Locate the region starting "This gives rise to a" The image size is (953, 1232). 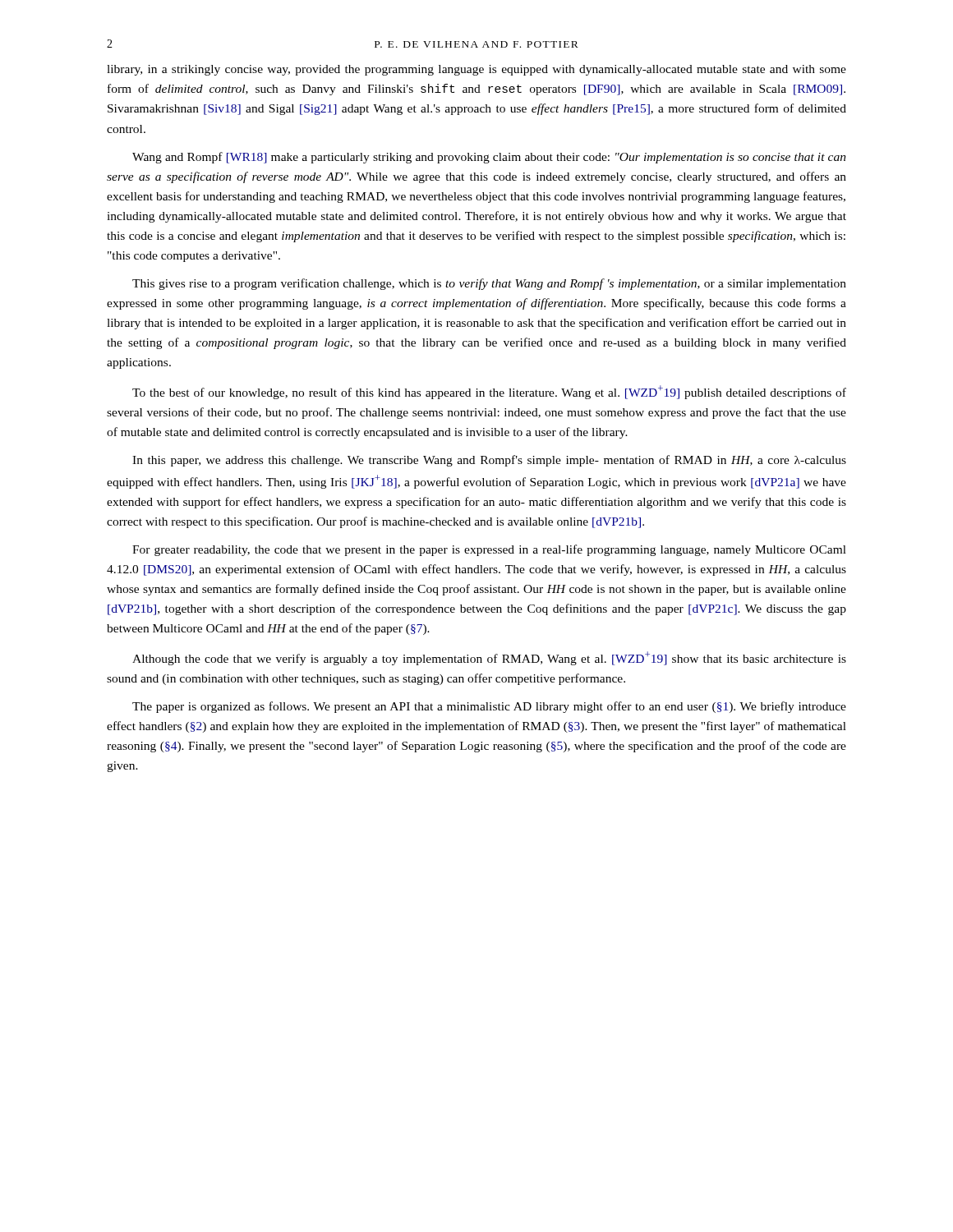476,322
